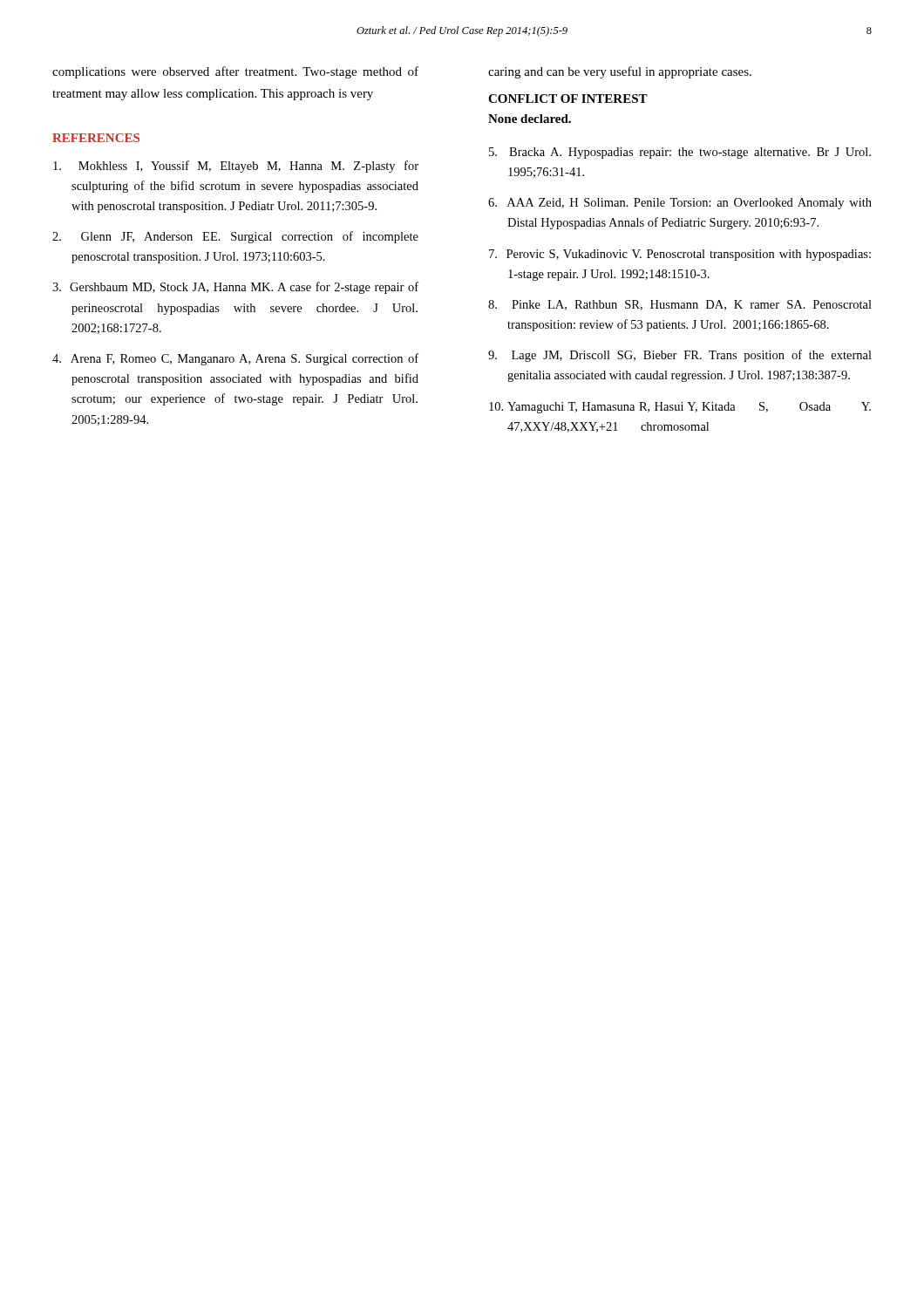The width and height of the screenshot is (924, 1308).
Task: Locate the text block that says "caring and can be very"
Action: [620, 71]
